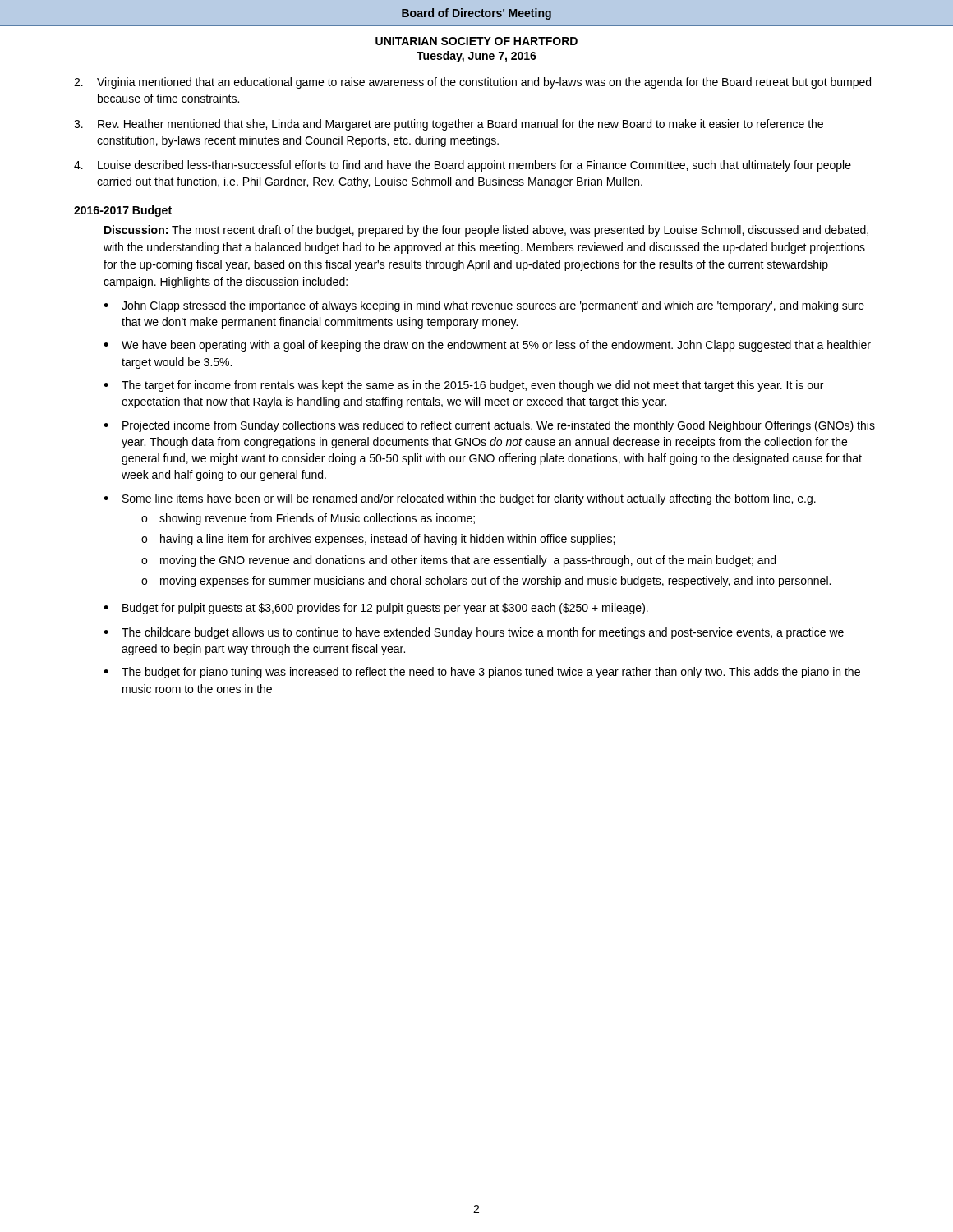Find the block starting "2016-2017 Budget"

(123, 210)
